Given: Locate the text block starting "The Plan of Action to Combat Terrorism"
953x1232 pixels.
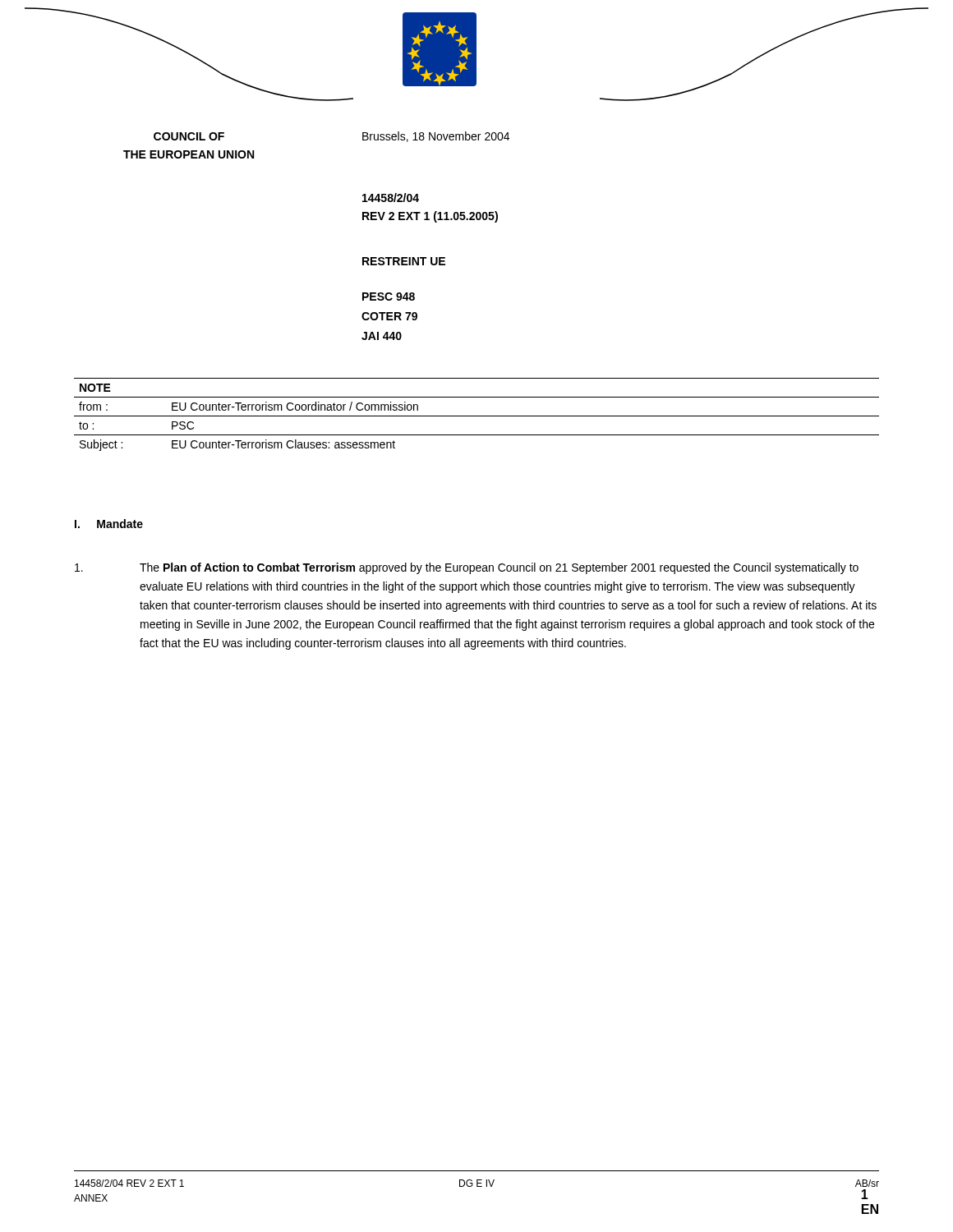Looking at the screenshot, I should pyautogui.click(x=476, y=606).
